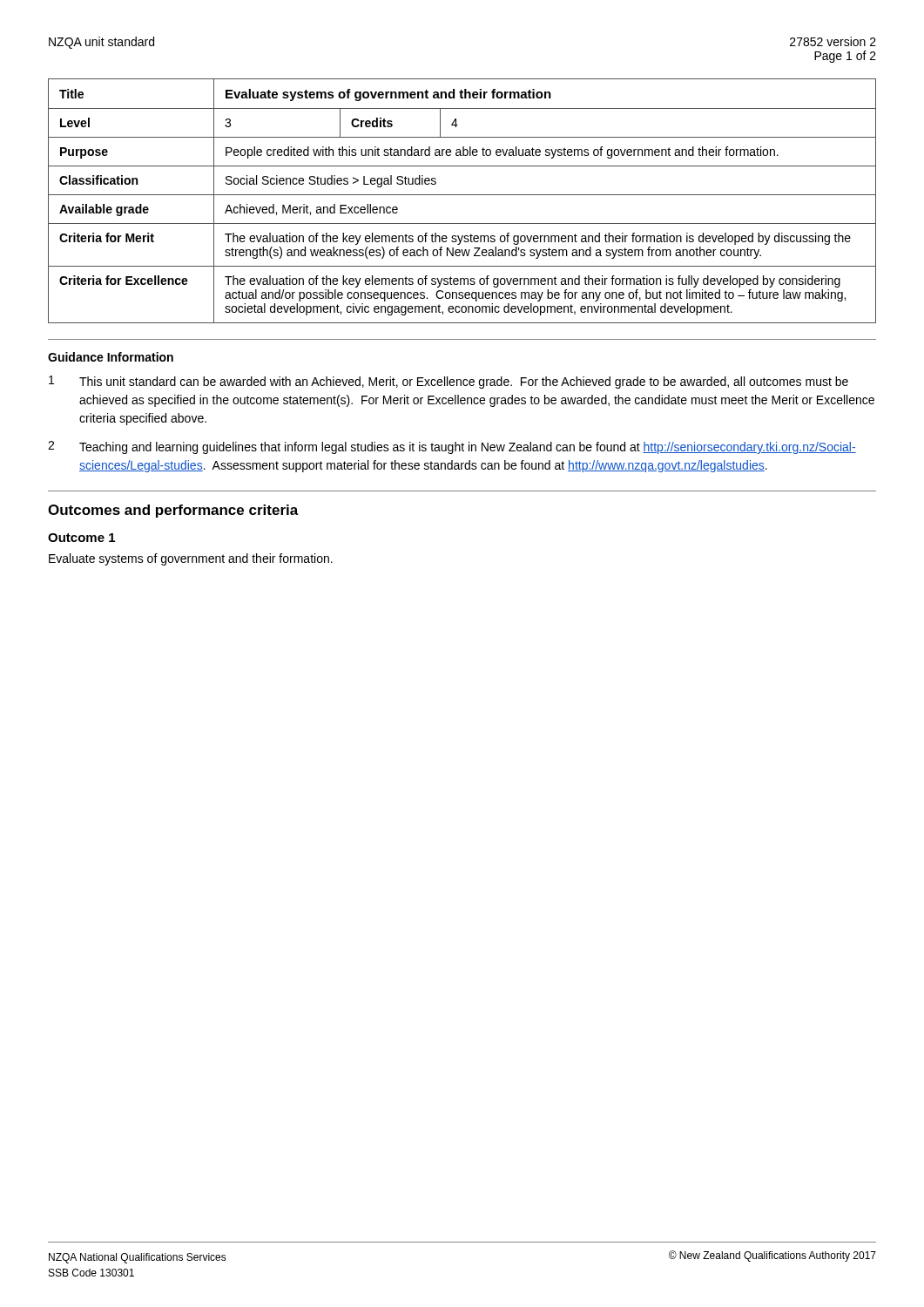The height and width of the screenshot is (1307, 924).
Task: Where is the passage that starts "2 Teaching and learning guidelines that"?
Action: tap(462, 457)
